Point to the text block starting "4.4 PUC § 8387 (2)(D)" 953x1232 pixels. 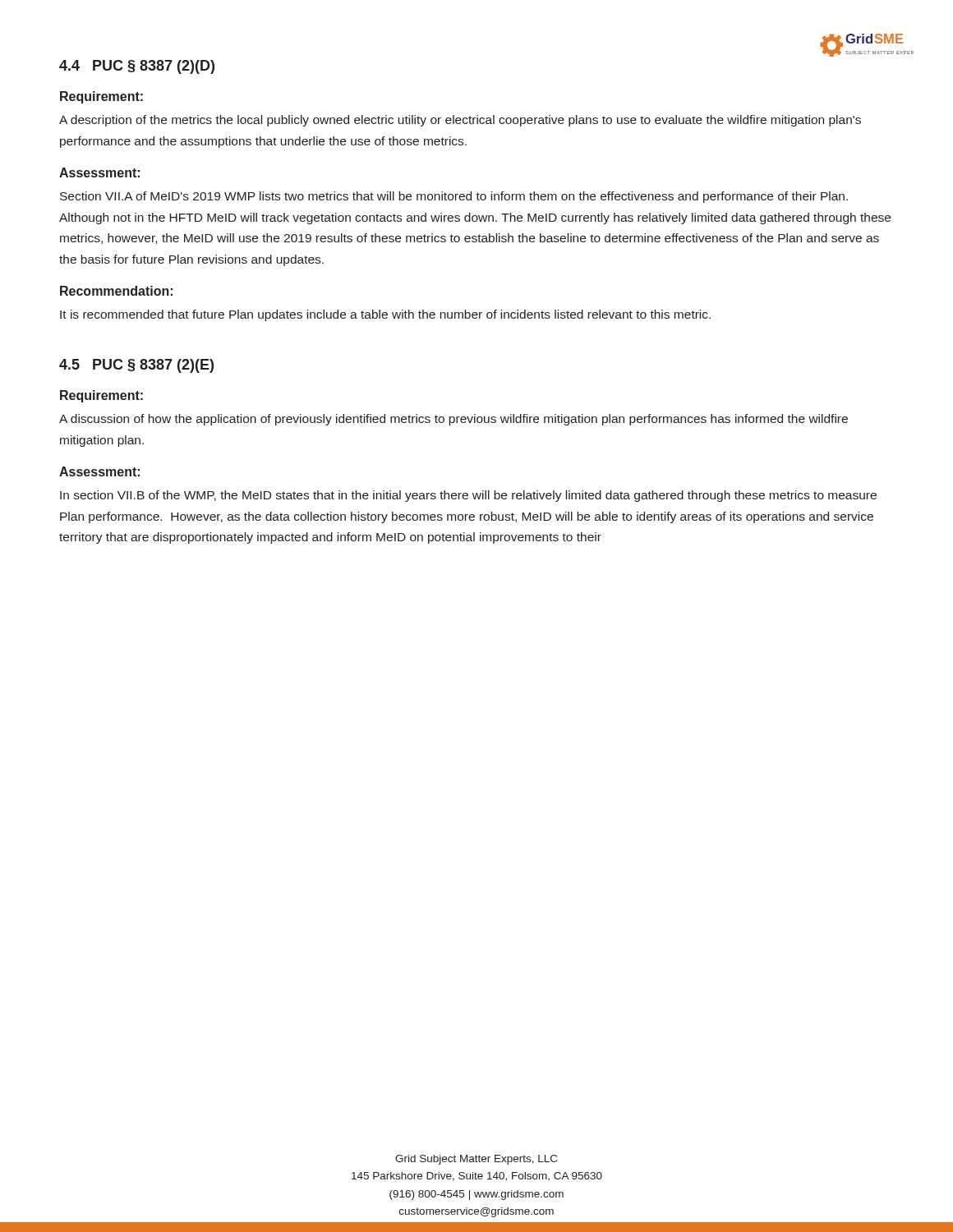137,66
